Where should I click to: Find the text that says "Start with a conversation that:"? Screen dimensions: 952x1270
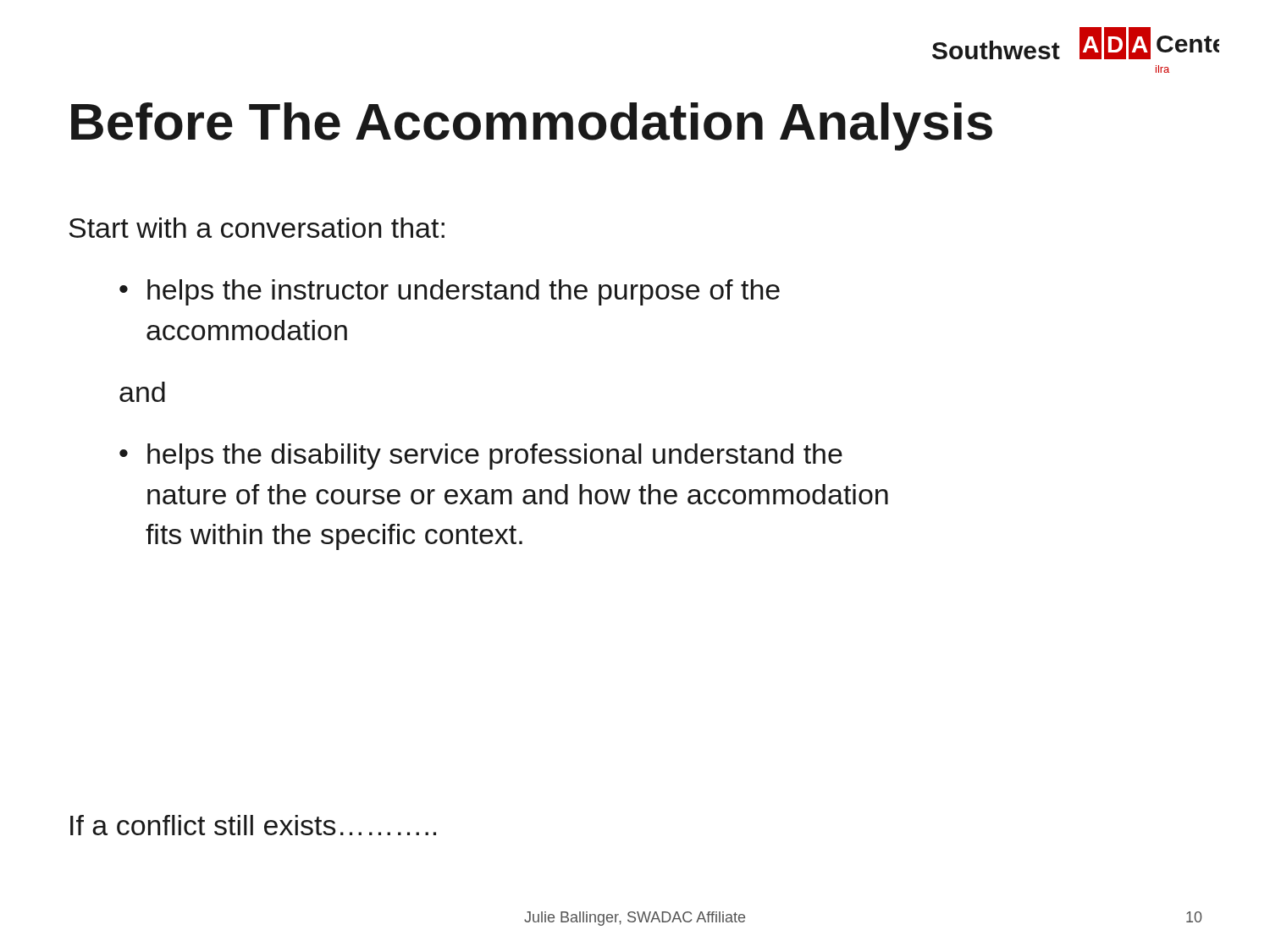tap(257, 228)
